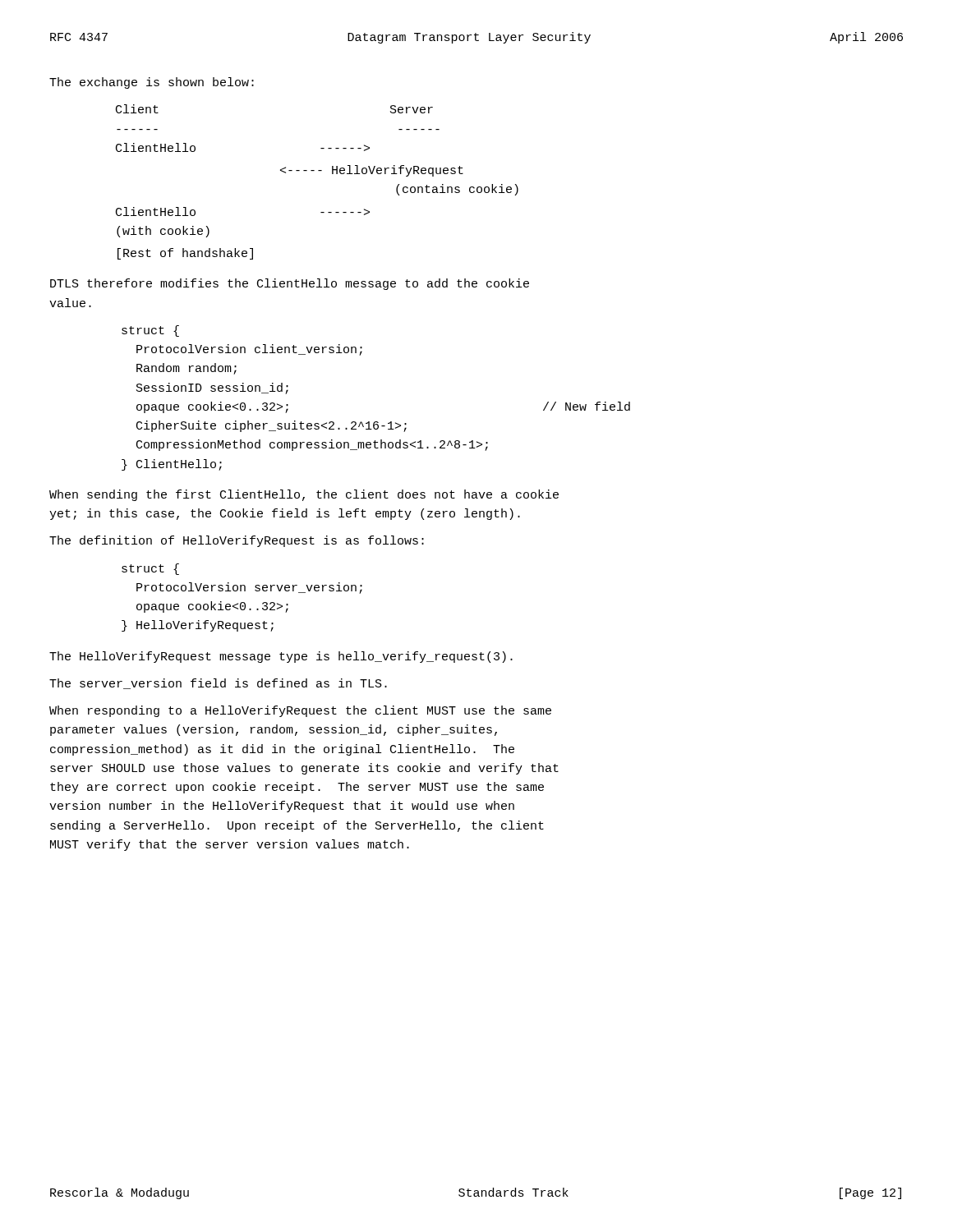
Task: Point to the text block starting "When sending the first ClientHello,"
Action: (x=304, y=505)
